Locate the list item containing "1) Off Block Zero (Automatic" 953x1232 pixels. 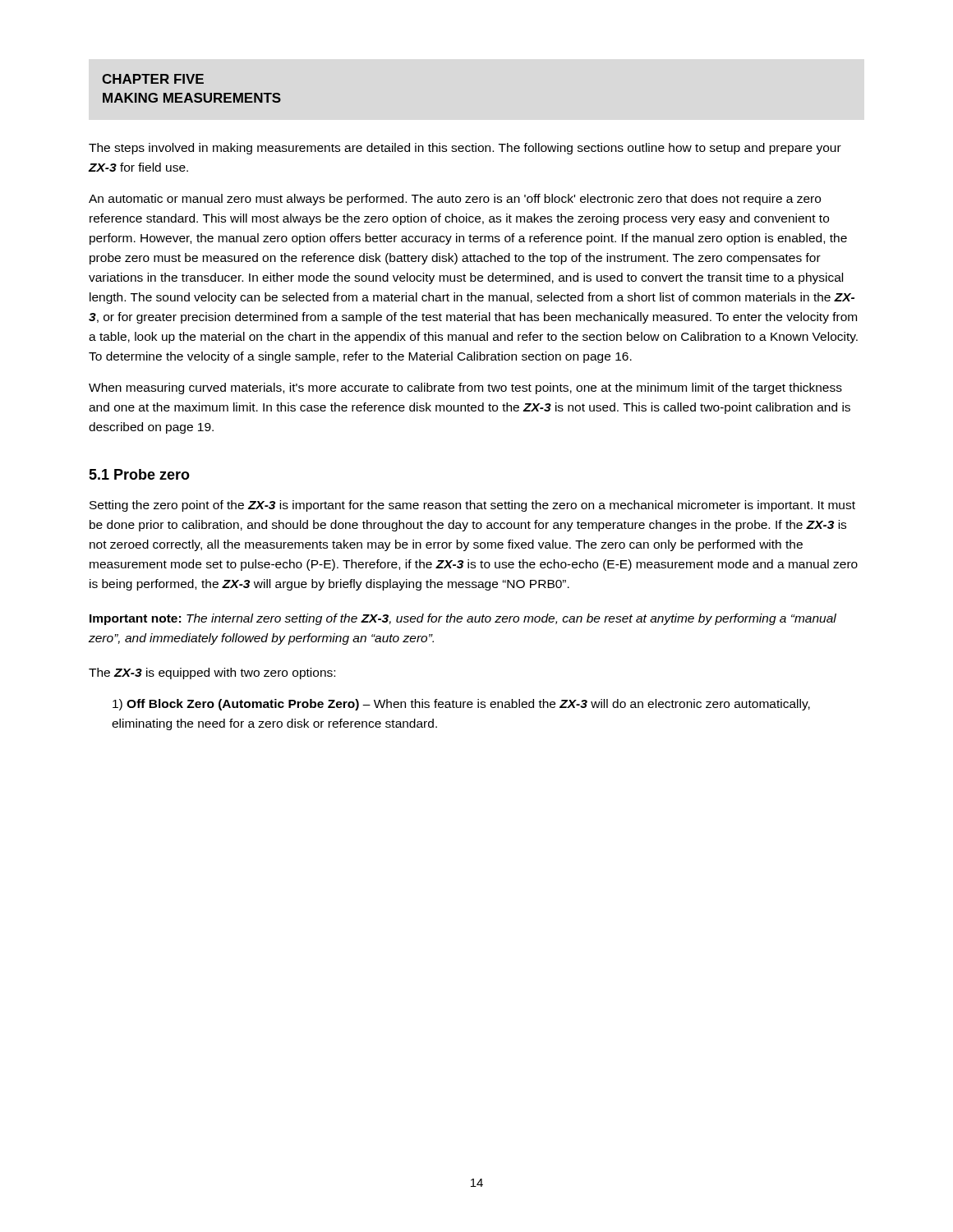coord(461,714)
